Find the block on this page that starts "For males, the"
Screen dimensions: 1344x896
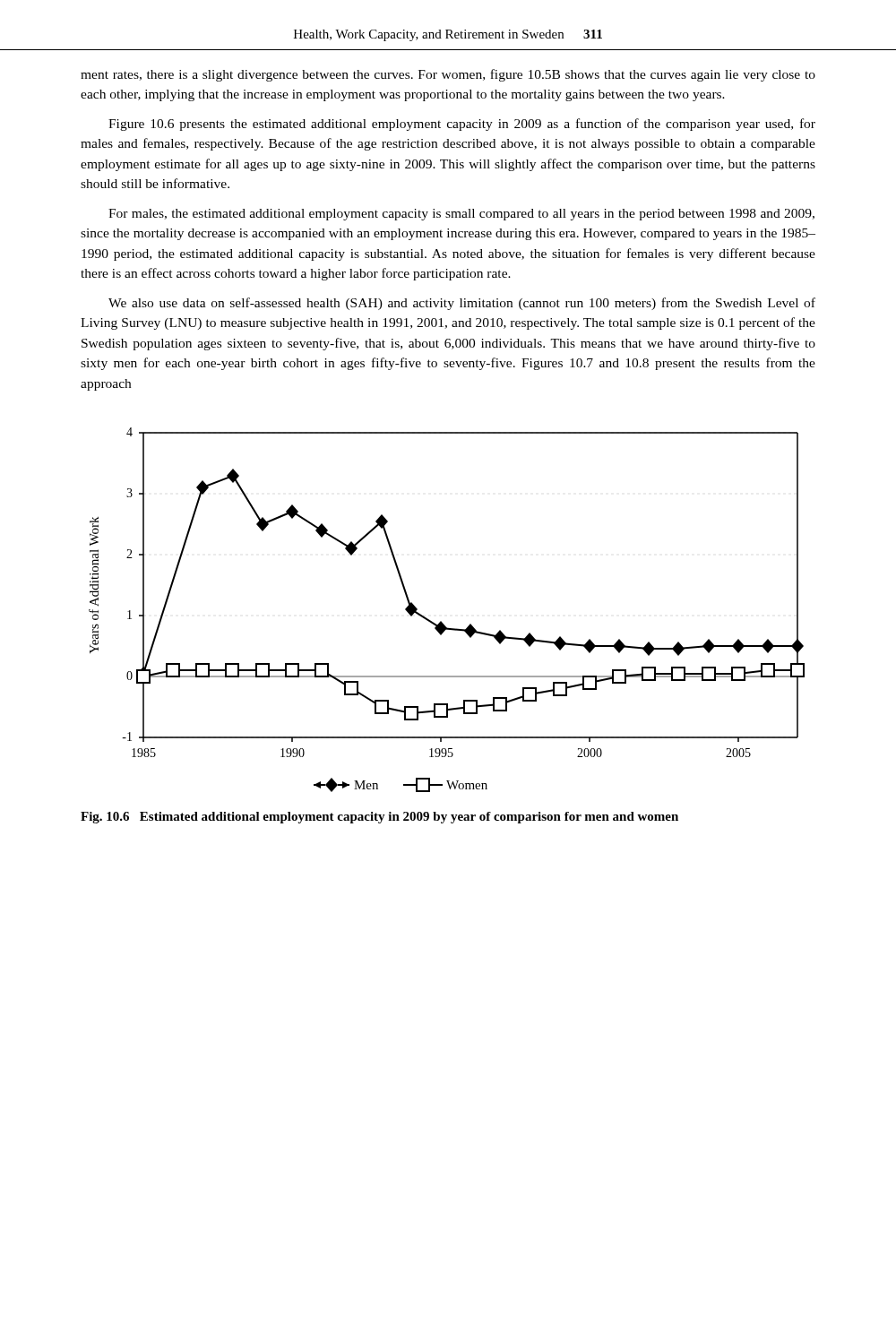coord(448,243)
